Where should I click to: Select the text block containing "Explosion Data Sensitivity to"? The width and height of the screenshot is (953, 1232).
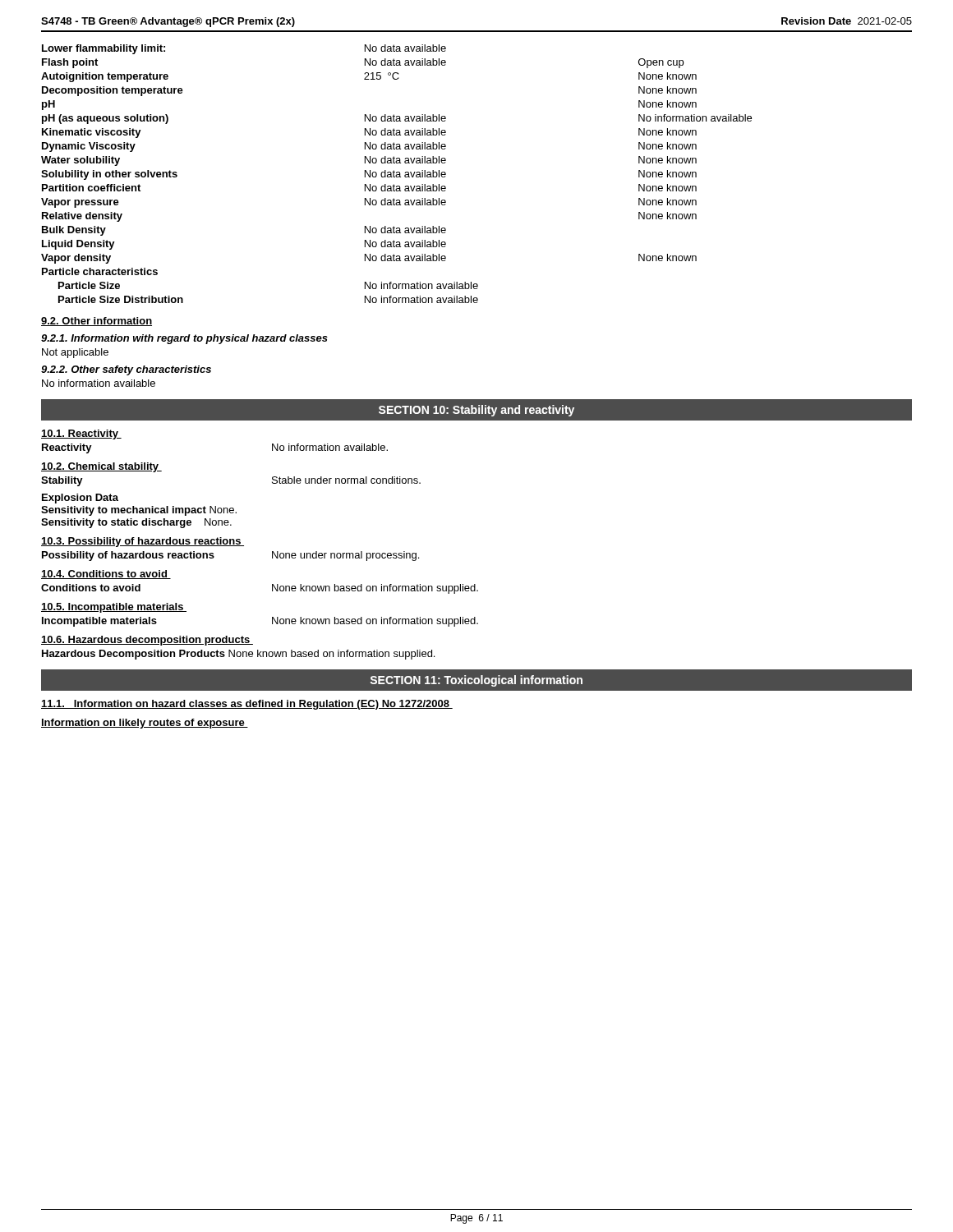(80, 499)
